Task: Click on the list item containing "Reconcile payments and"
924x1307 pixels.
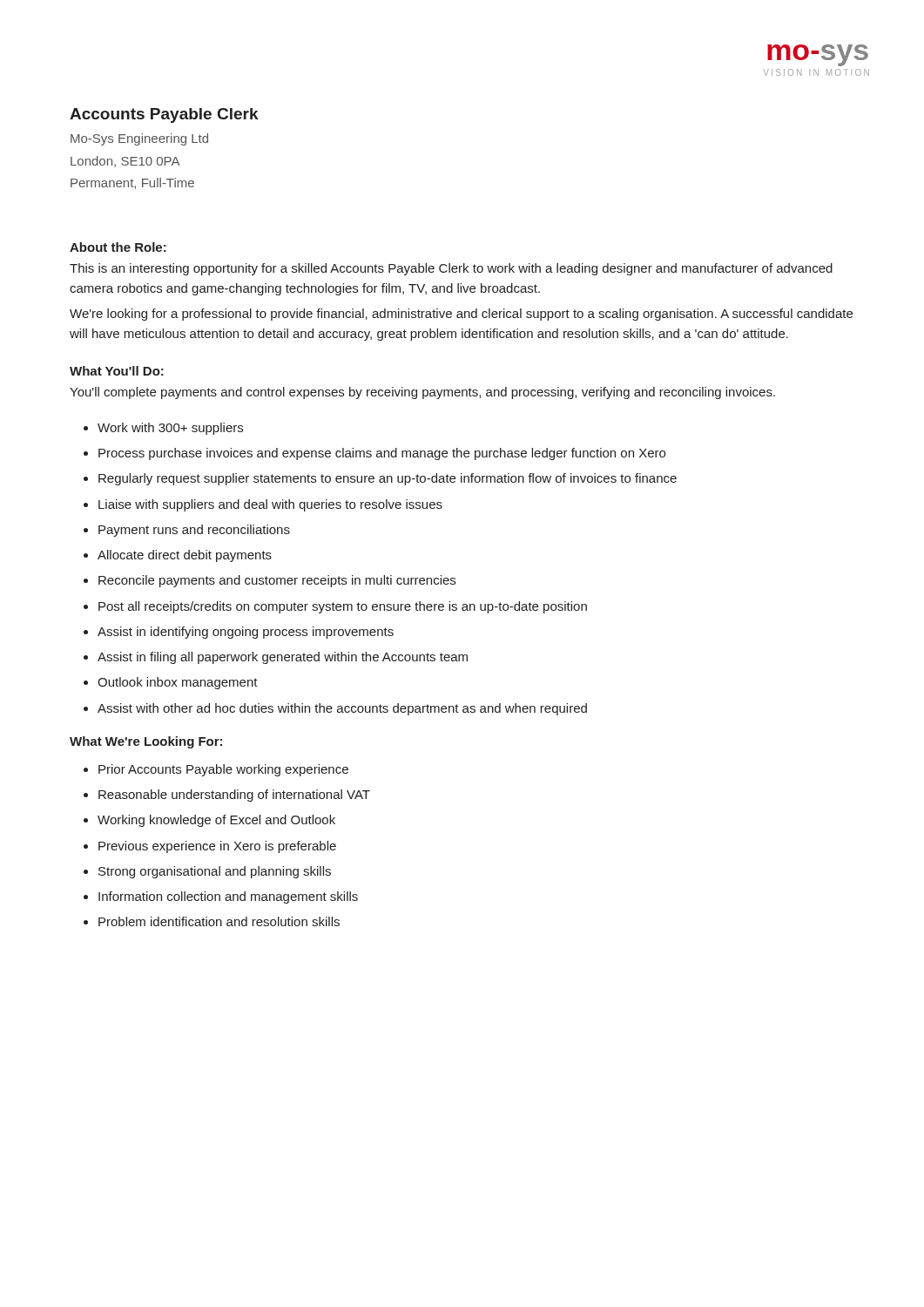Action: click(x=277, y=580)
